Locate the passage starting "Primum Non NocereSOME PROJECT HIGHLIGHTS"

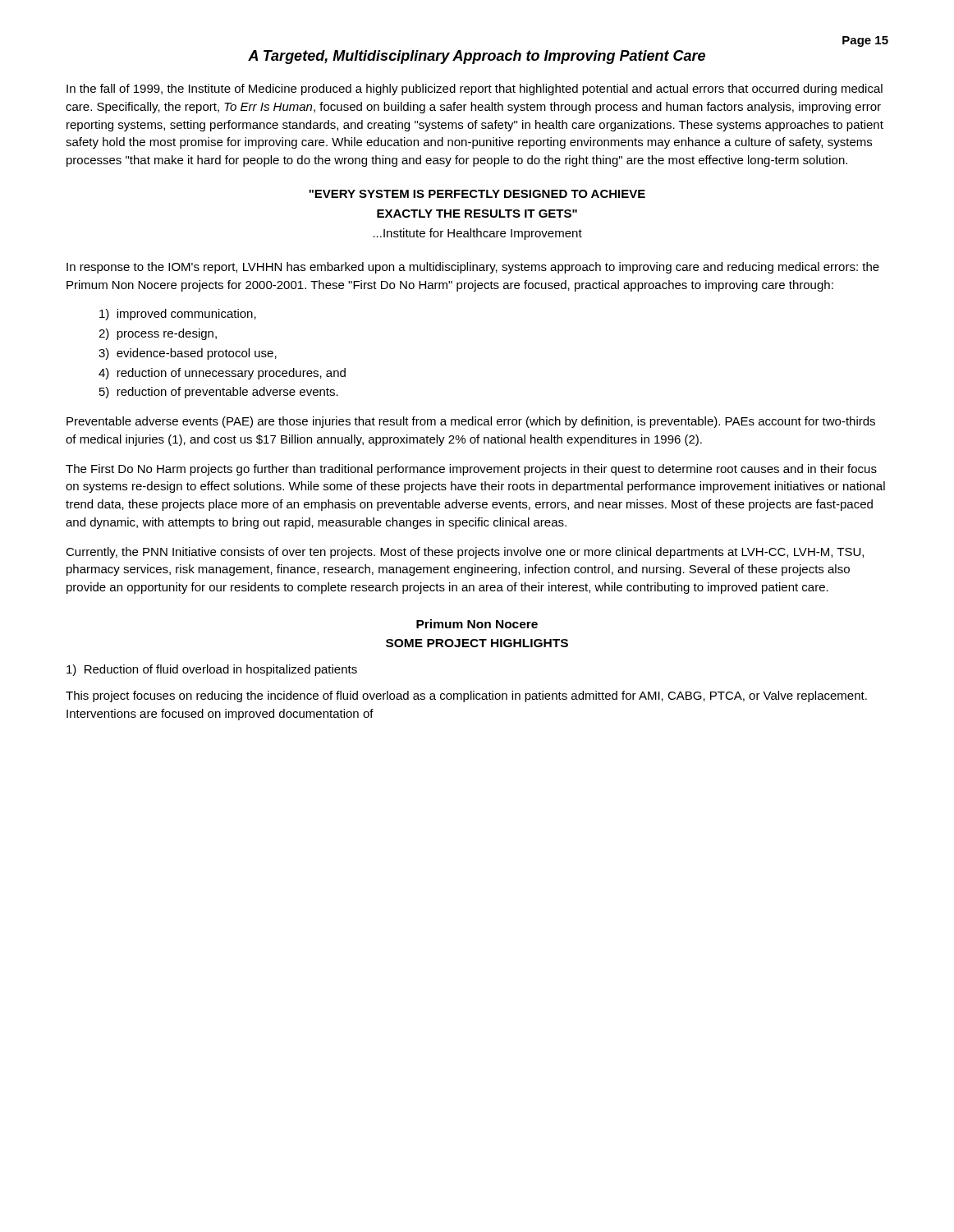477,633
